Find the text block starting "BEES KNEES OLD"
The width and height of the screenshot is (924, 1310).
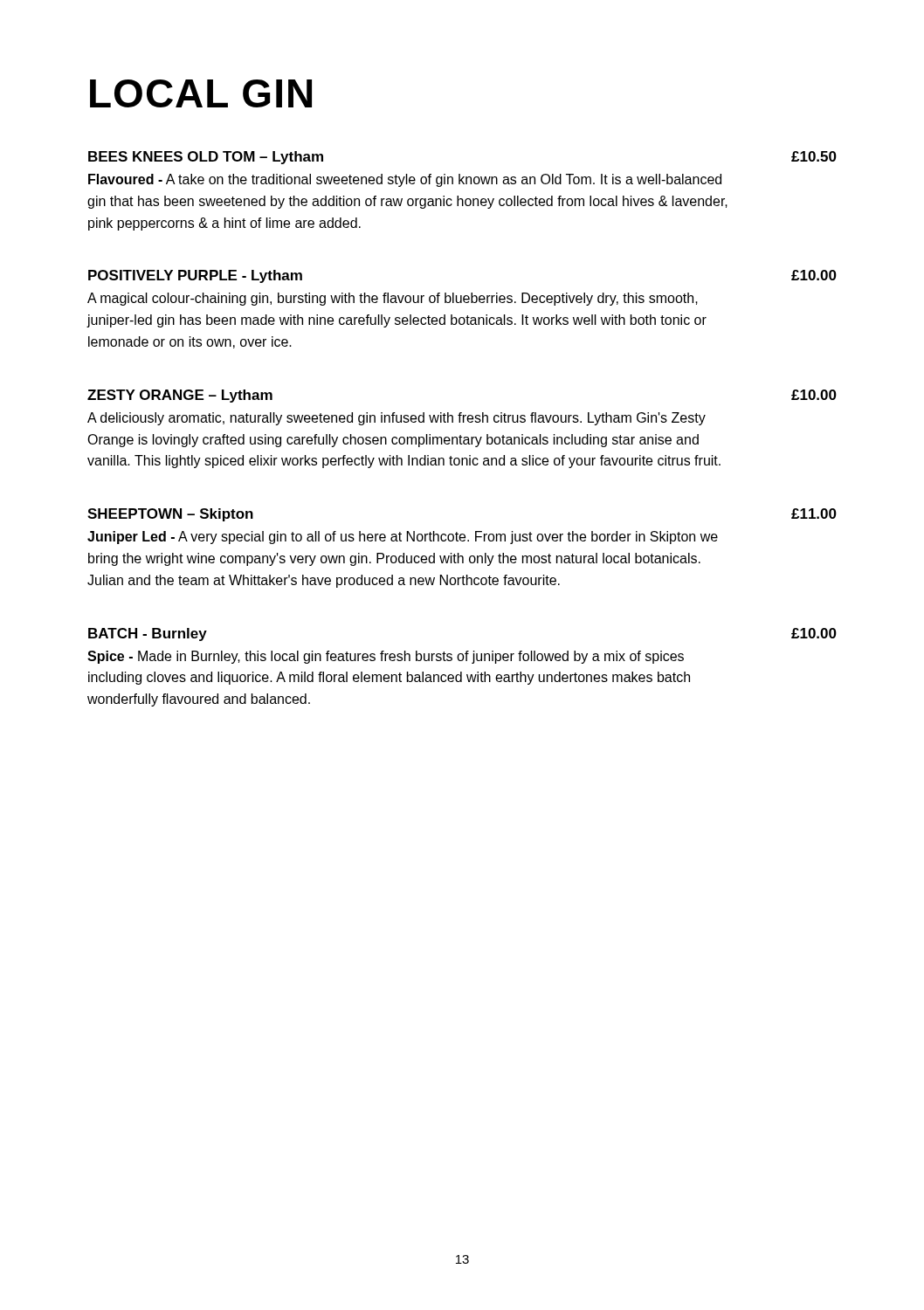[x=462, y=191]
